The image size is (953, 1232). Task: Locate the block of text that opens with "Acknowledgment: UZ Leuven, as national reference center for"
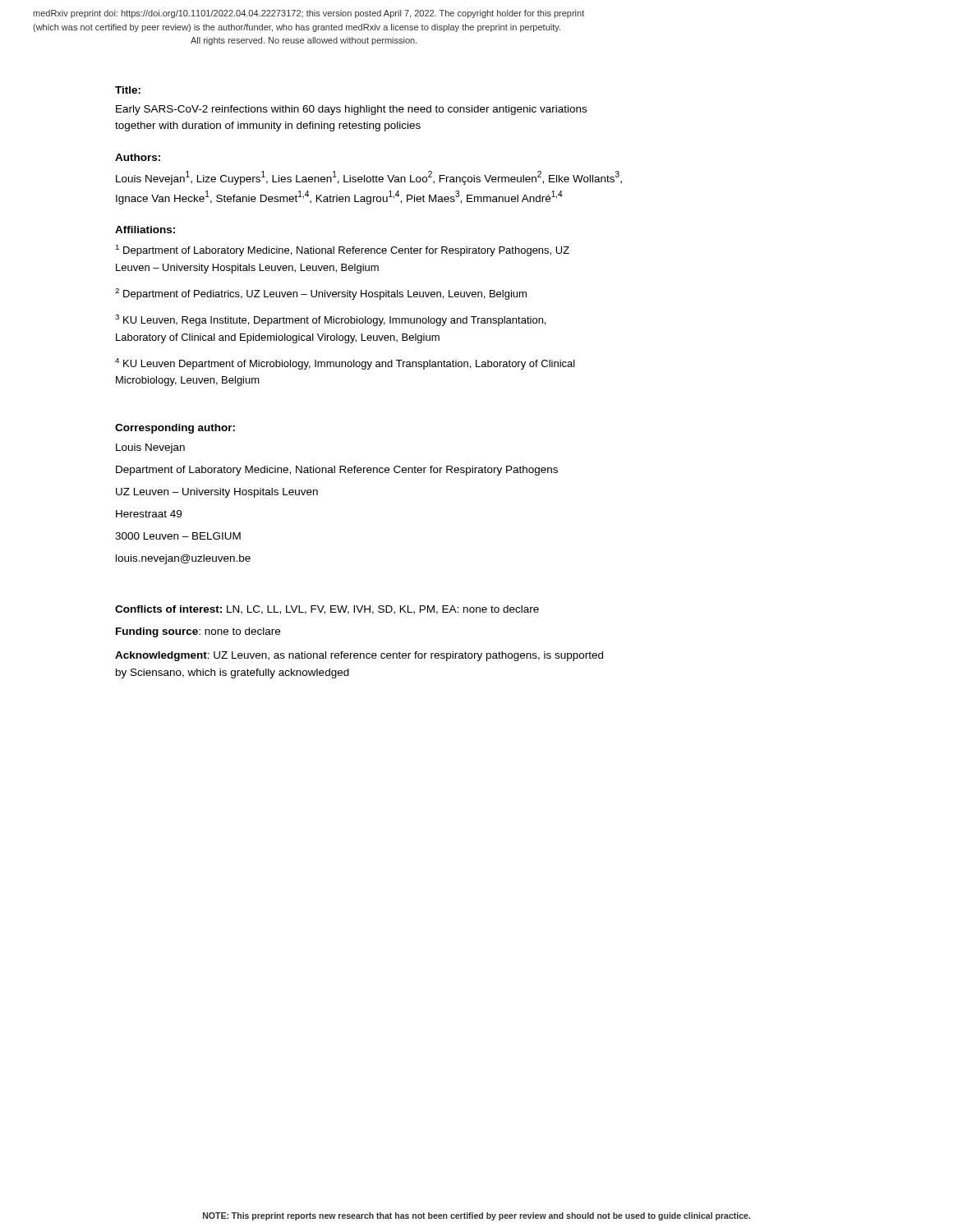pyautogui.click(x=359, y=664)
